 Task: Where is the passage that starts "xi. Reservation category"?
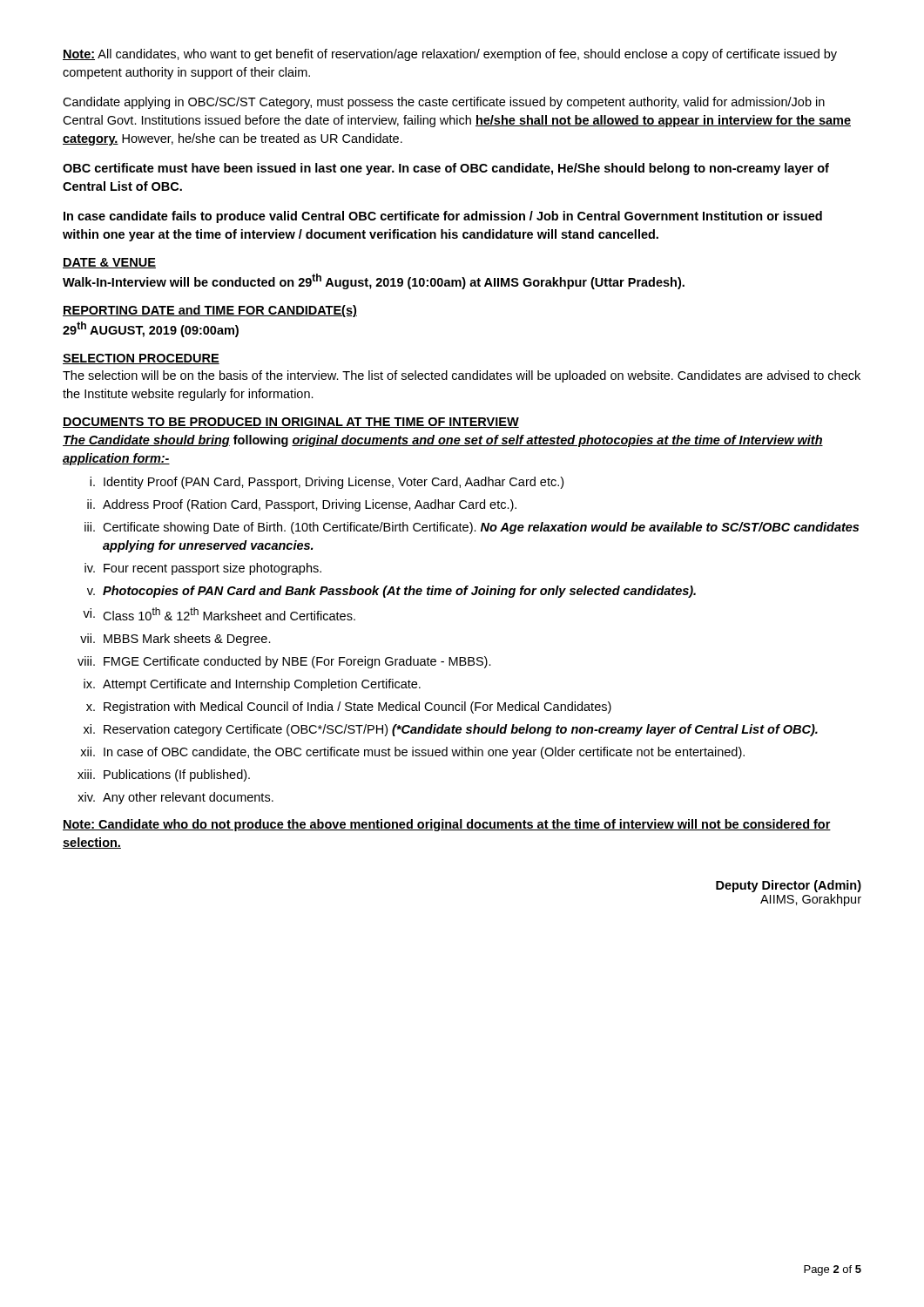click(x=462, y=730)
